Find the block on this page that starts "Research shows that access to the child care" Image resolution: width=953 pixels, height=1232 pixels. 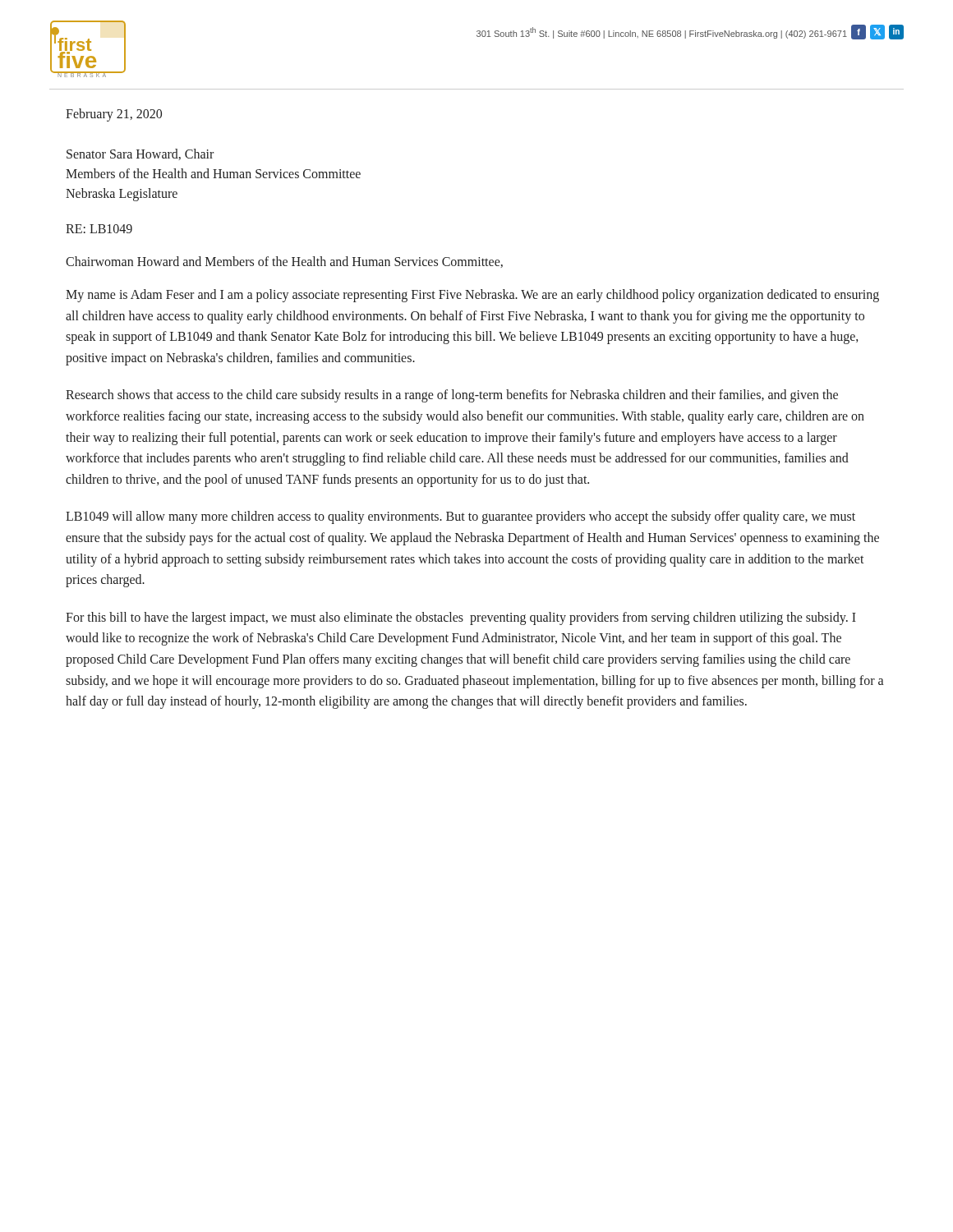[x=465, y=437]
